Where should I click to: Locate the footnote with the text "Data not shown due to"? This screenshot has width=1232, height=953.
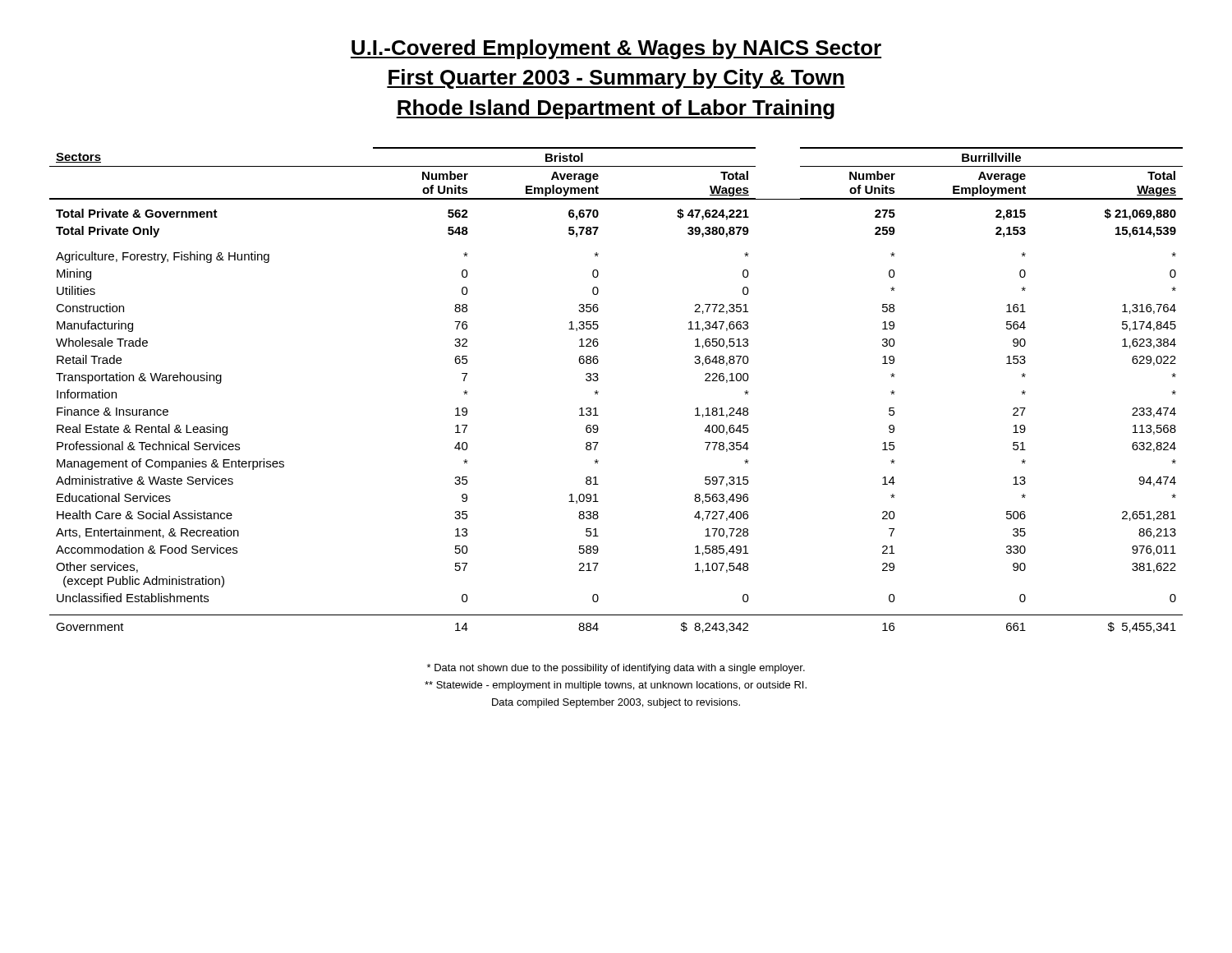[x=616, y=668]
